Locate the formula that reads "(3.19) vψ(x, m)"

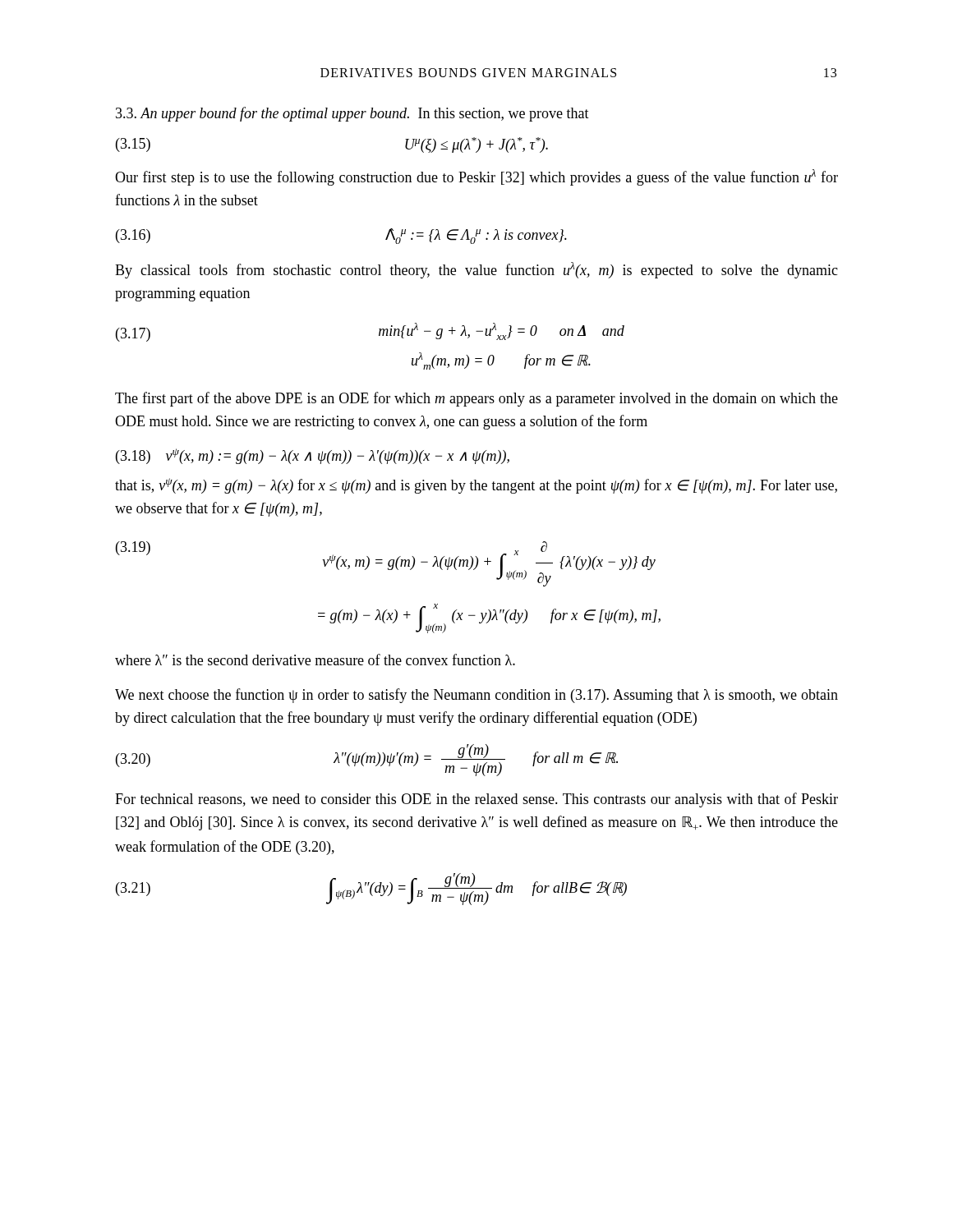point(444,585)
